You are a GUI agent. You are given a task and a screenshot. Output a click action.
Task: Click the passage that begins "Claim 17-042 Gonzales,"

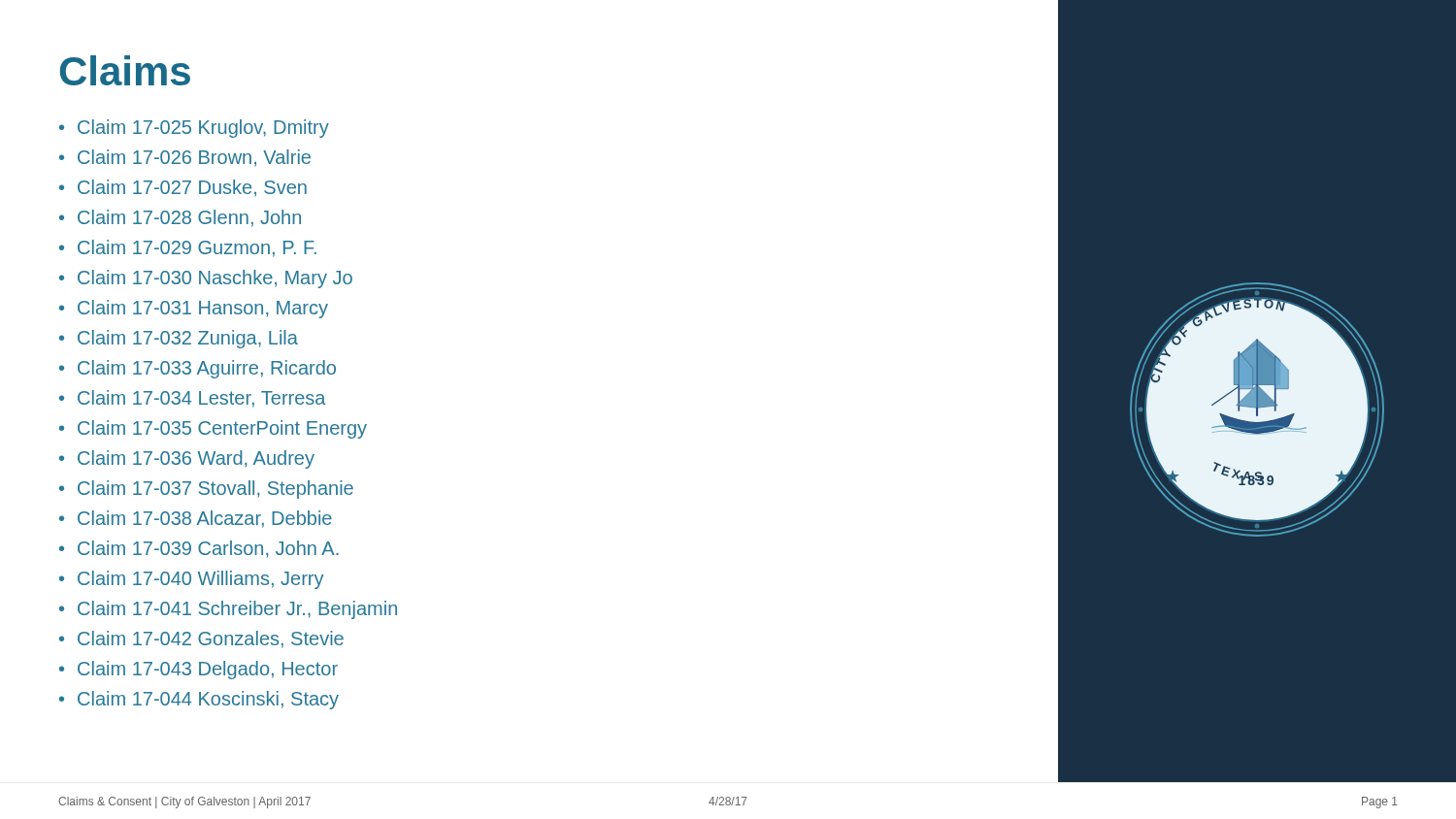pyautogui.click(x=211, y=639)
